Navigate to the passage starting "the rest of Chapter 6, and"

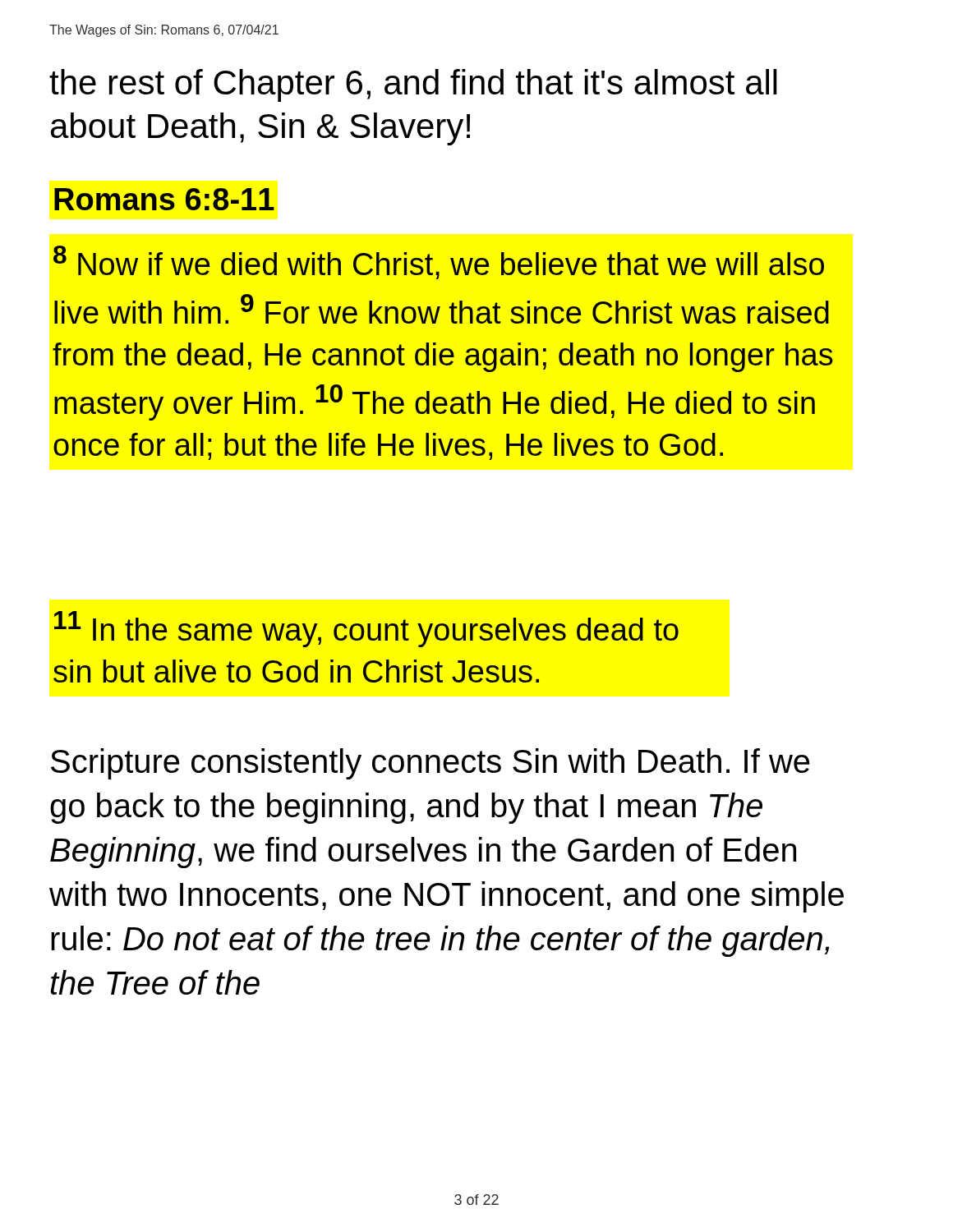coord(414,104)
